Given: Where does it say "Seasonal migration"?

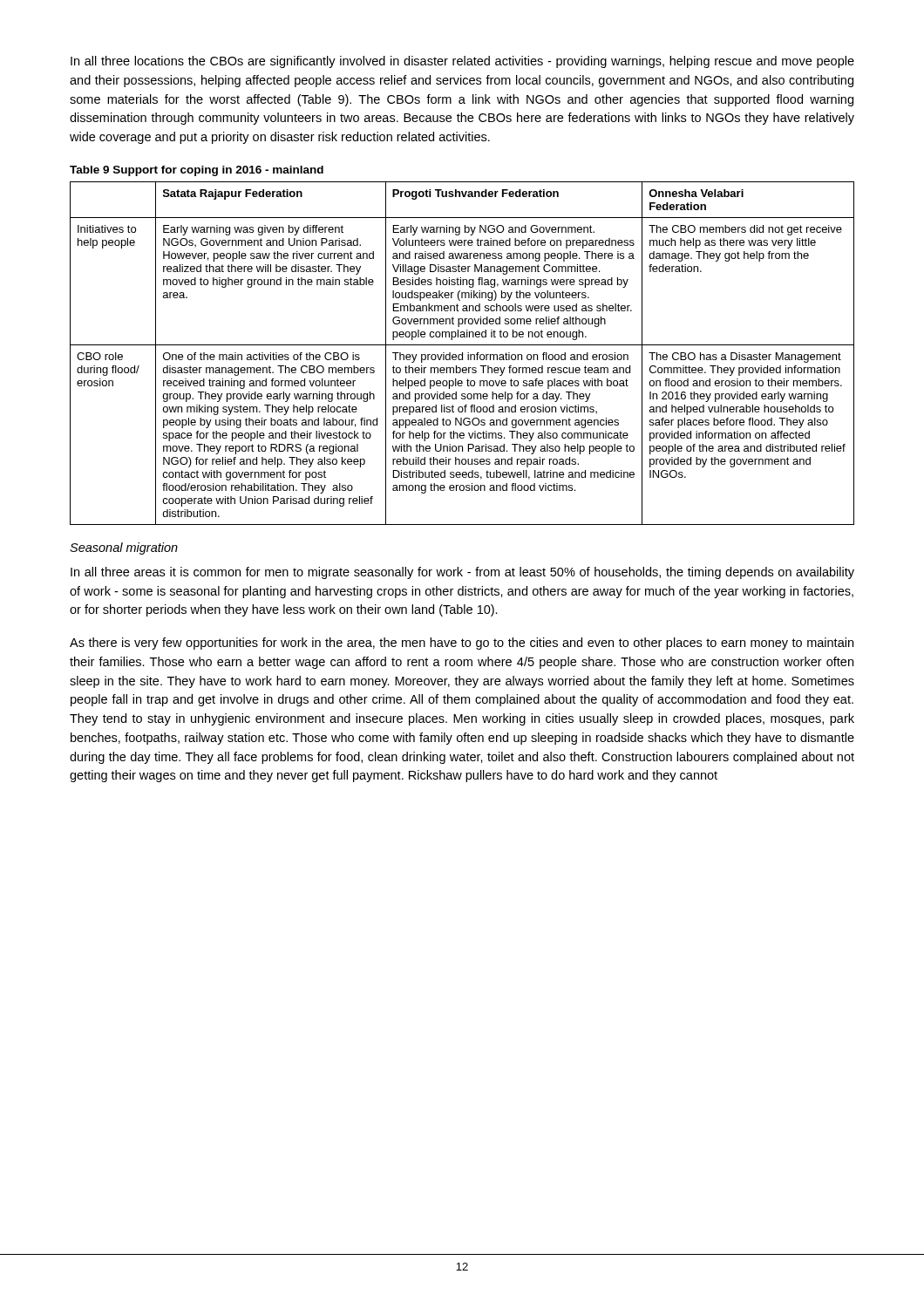Looking at the screenshot, I should 124,547.
